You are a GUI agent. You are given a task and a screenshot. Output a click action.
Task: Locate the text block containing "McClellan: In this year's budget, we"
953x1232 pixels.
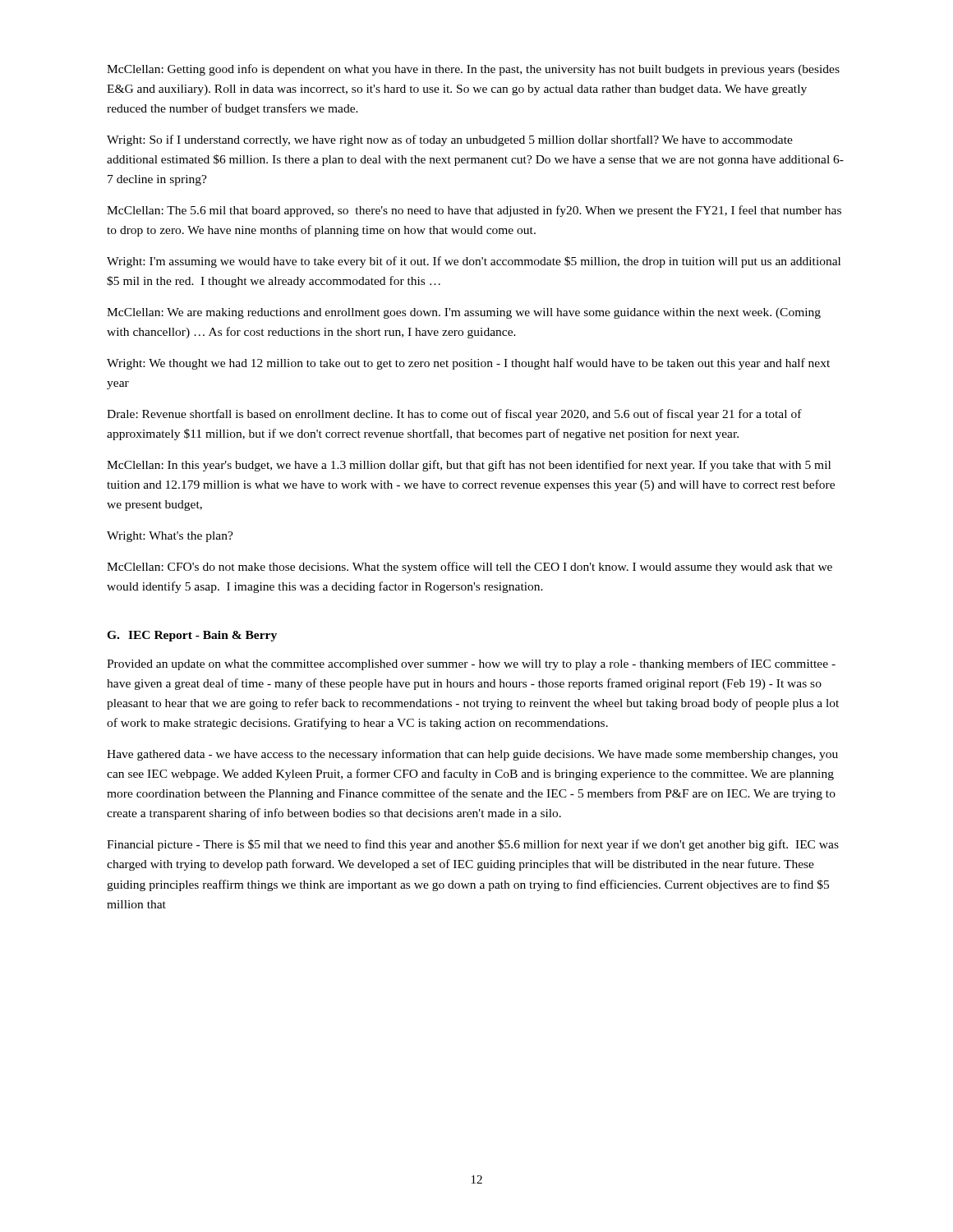tap(471, 484)
